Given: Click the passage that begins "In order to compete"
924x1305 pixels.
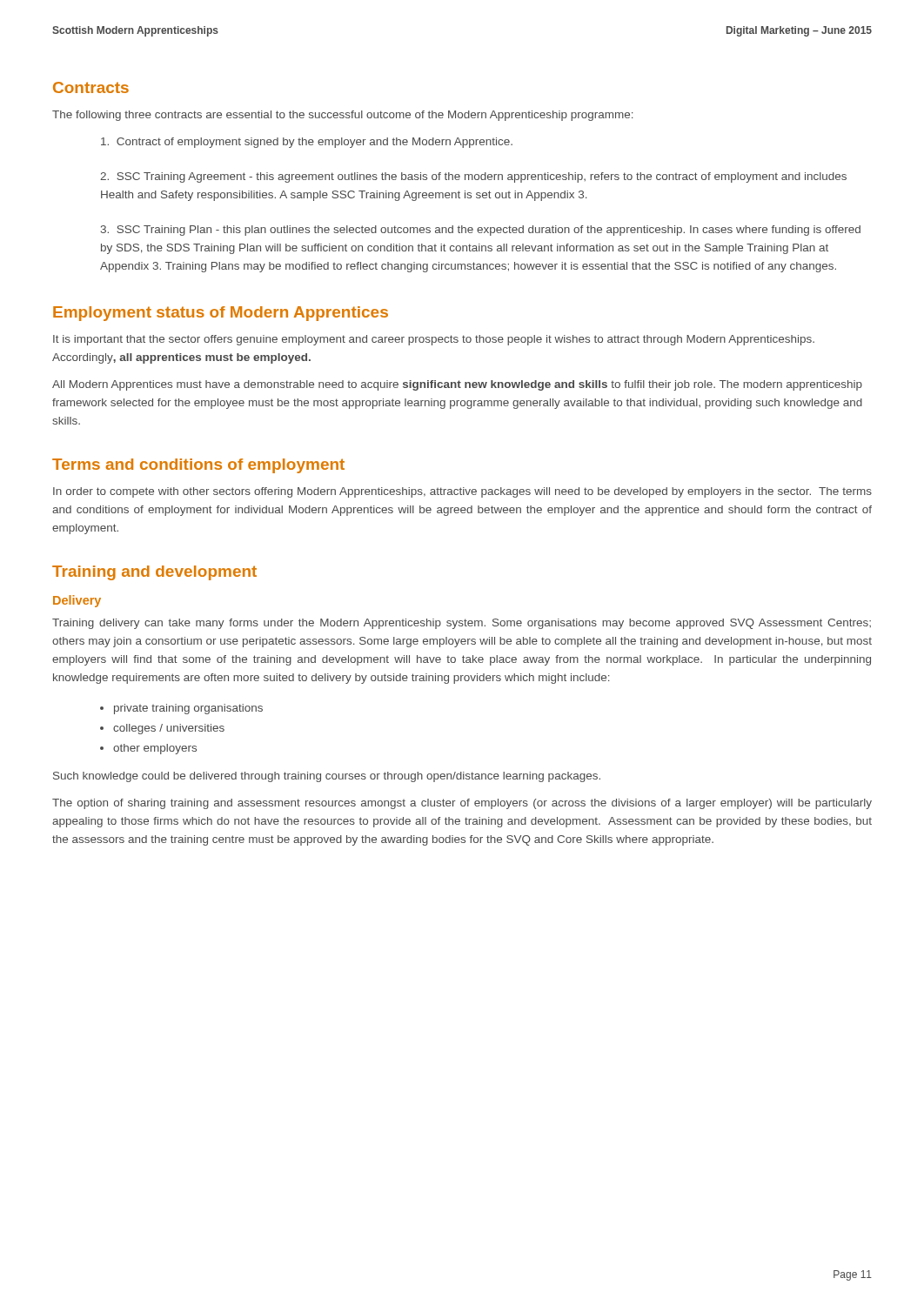Looking at the screenshot, I should (x=462, y=509).
